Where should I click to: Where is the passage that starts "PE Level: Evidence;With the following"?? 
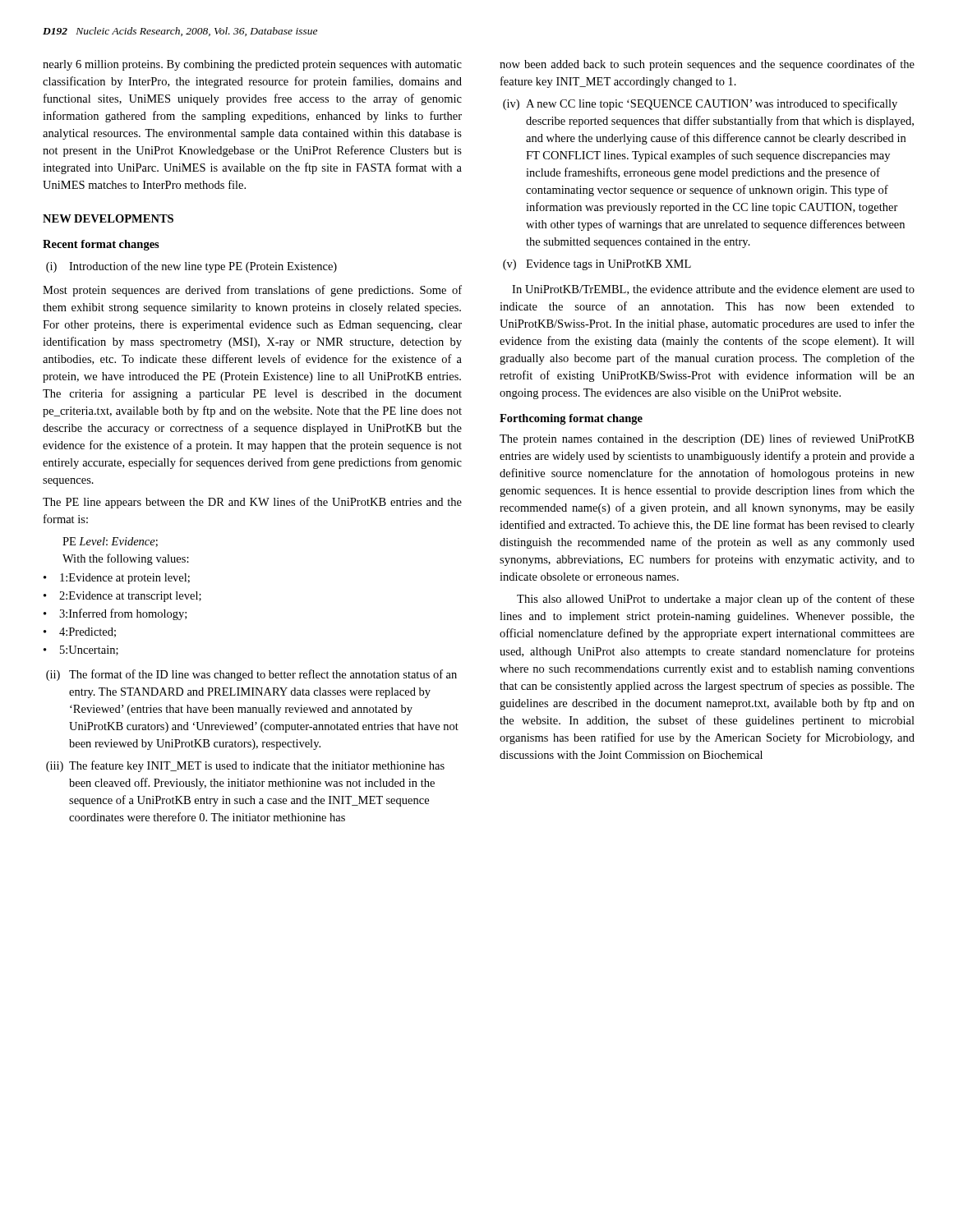click(110, 542)
